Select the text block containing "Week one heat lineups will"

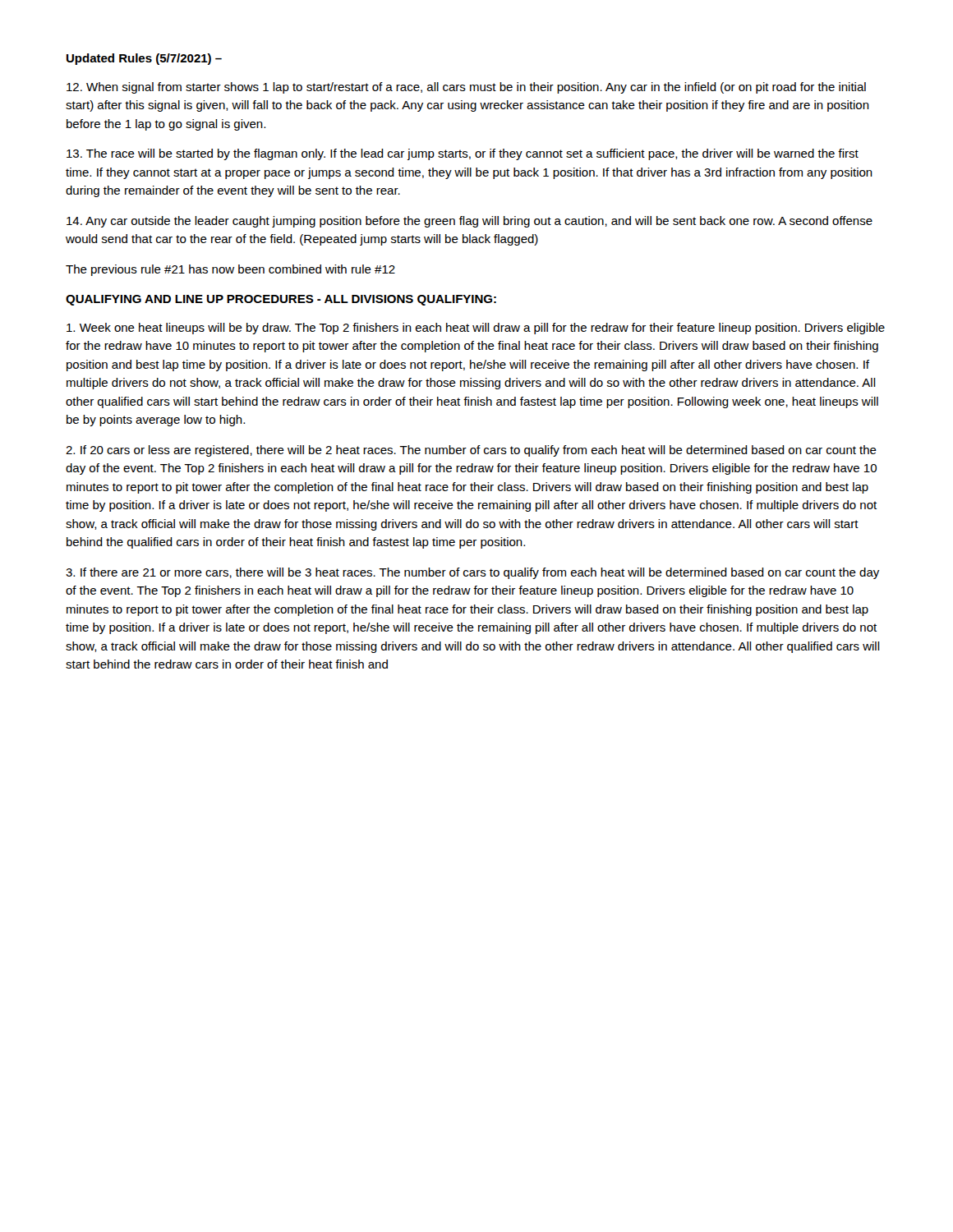475,373
